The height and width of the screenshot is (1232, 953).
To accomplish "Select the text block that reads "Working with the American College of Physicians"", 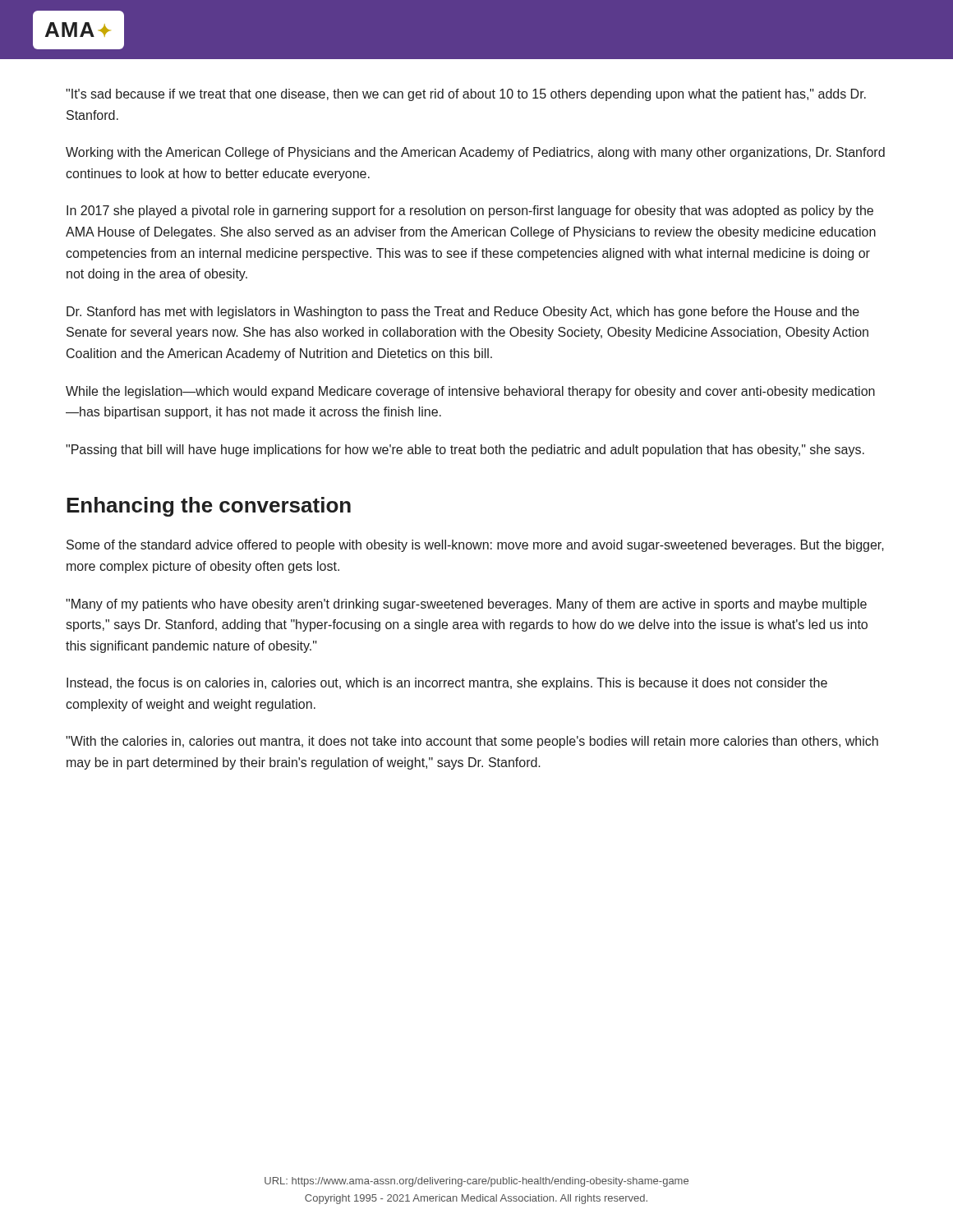I will click(x=475, y=163).
